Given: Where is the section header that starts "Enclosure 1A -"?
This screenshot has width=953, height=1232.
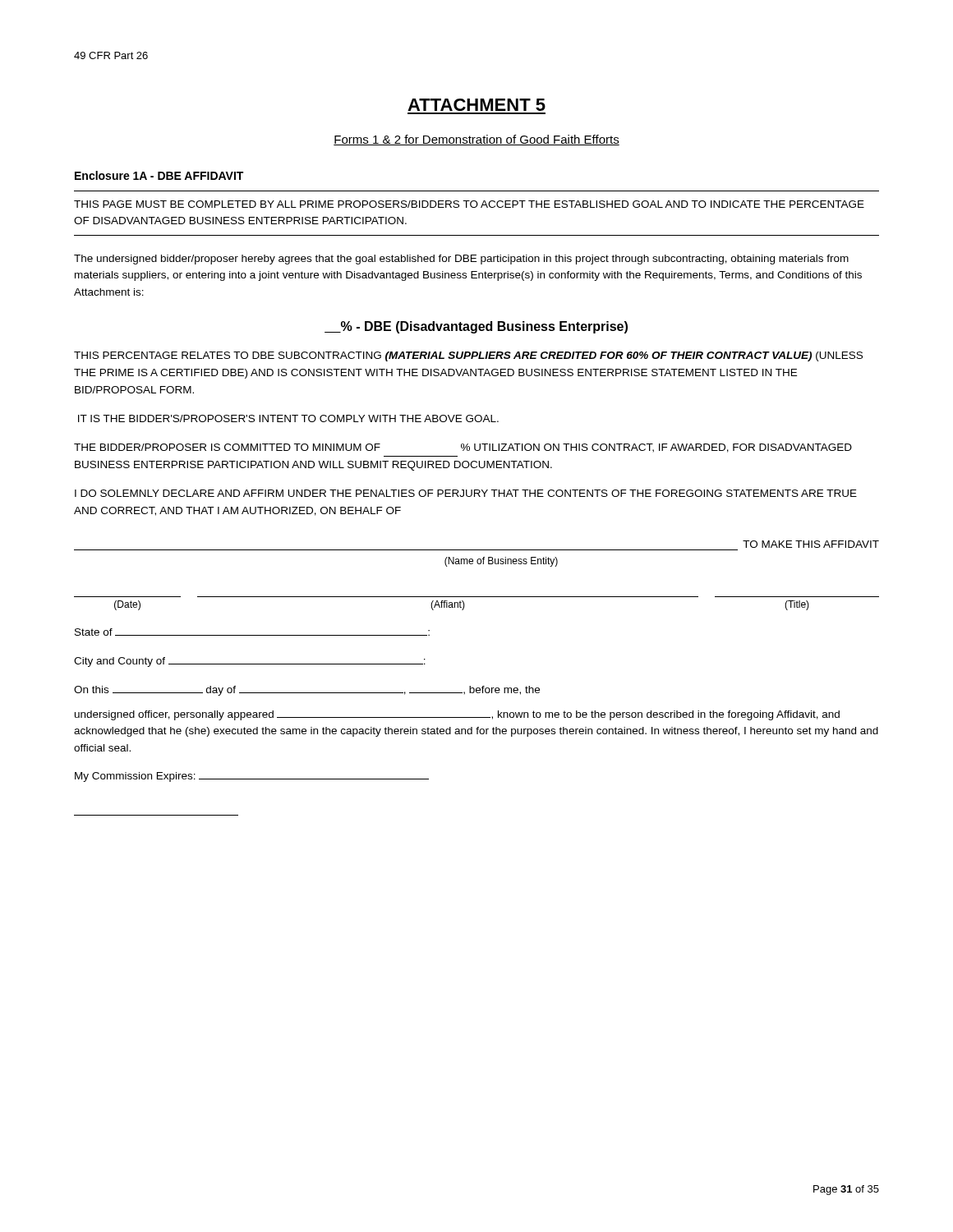Looking at the screenshot, I should [159, 176].
